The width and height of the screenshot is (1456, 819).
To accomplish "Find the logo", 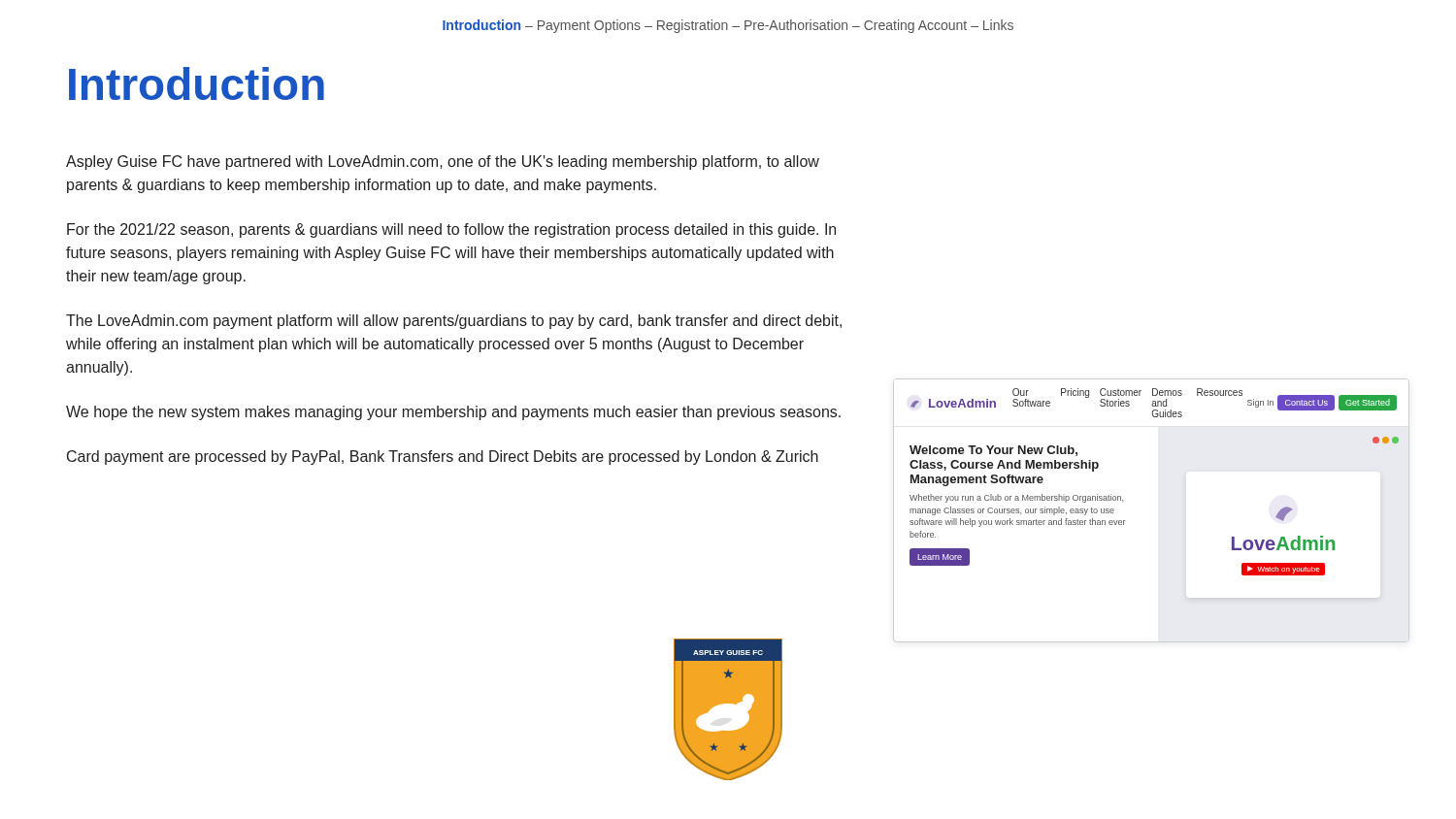I will pyautogui.click(x=728, y=705).
